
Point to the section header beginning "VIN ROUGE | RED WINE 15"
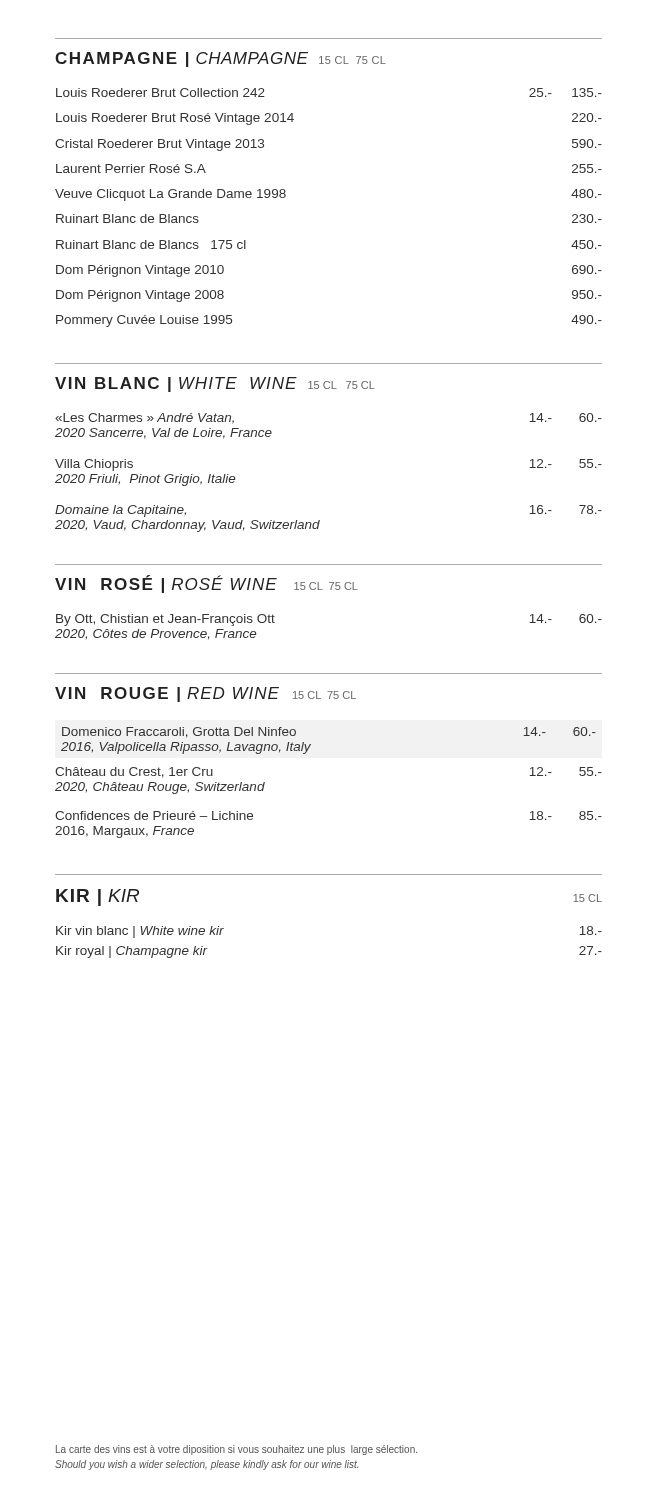click(206, 694)
